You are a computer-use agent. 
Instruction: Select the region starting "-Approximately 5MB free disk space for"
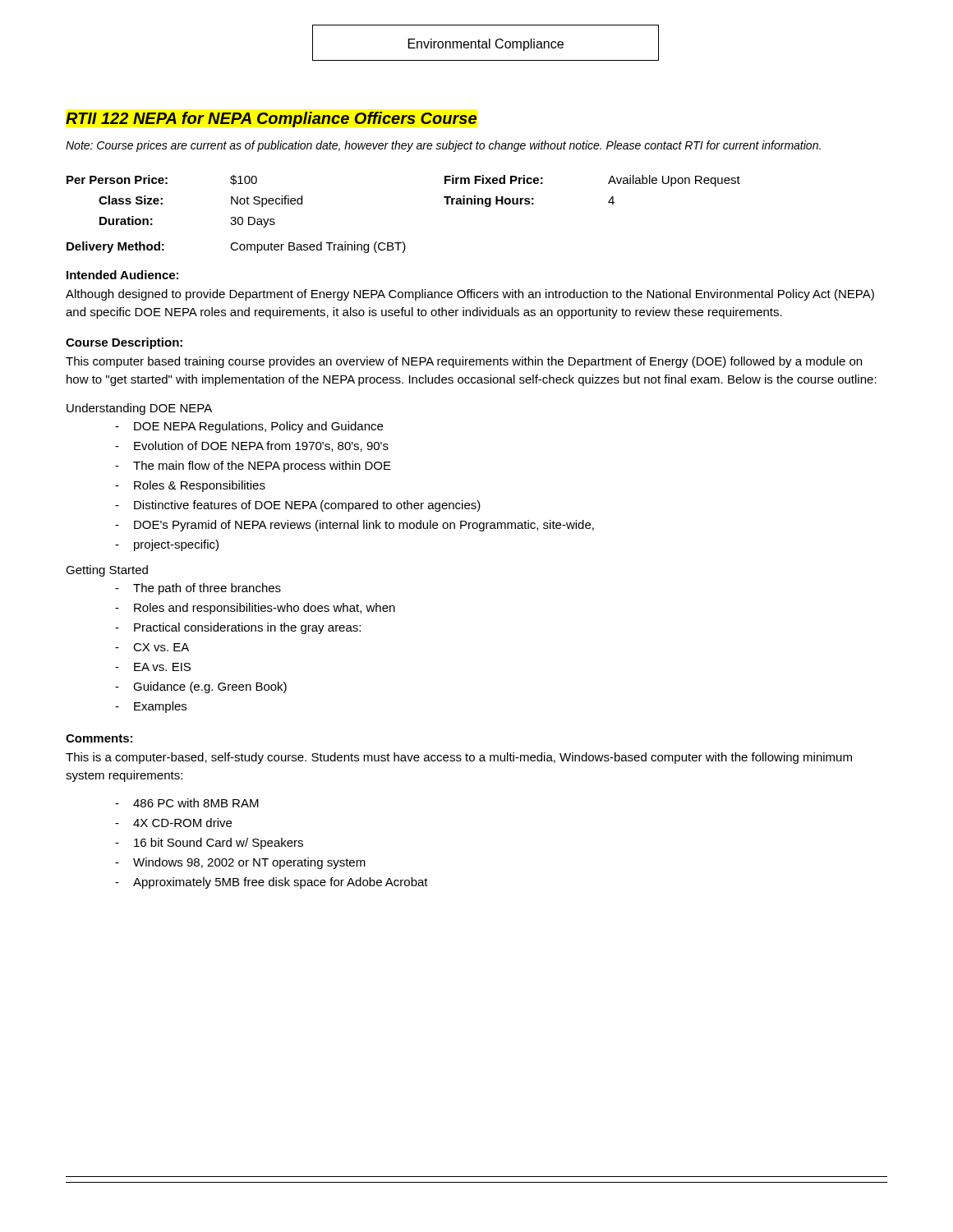point(271,882)
